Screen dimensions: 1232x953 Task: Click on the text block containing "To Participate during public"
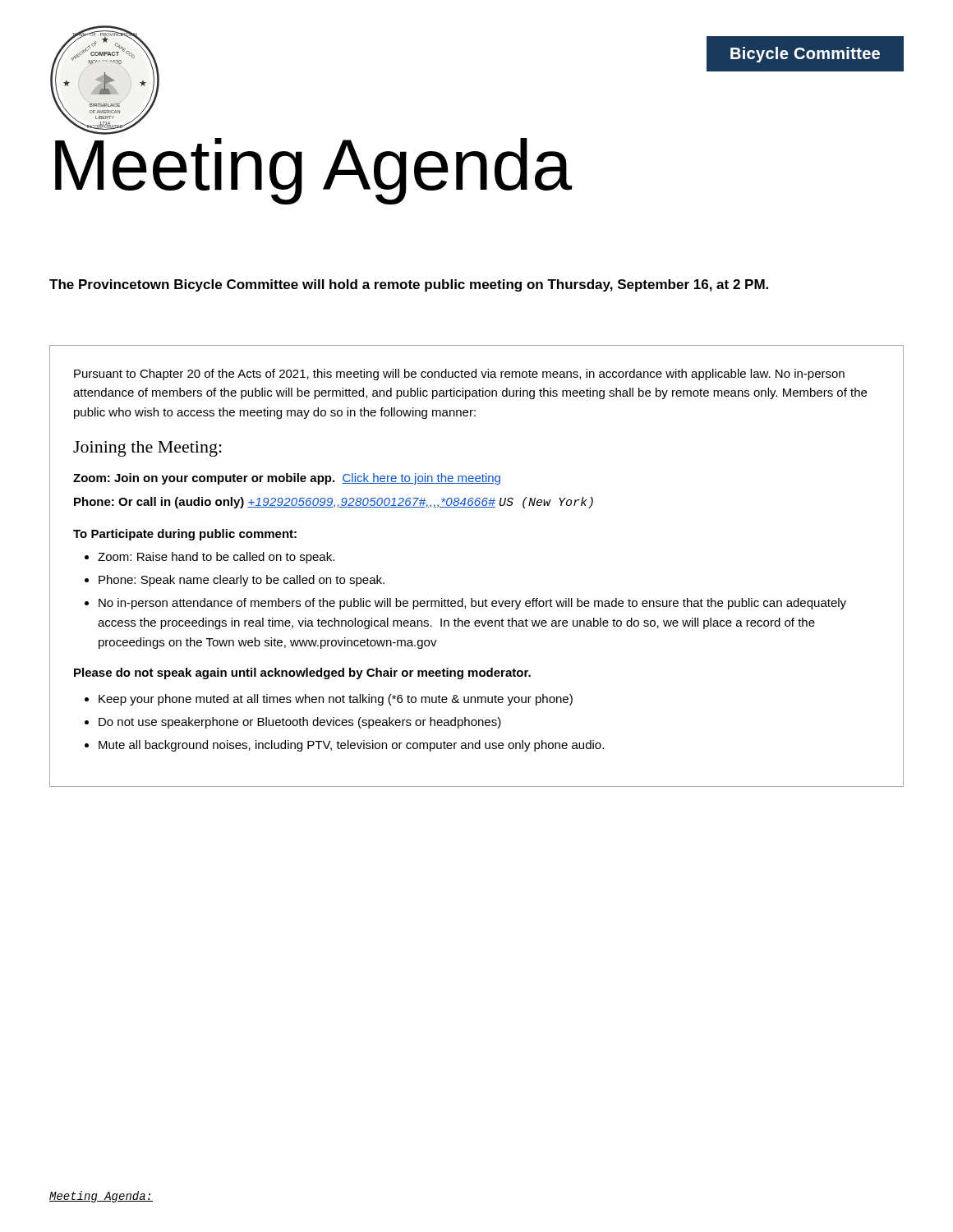[185, 533]
